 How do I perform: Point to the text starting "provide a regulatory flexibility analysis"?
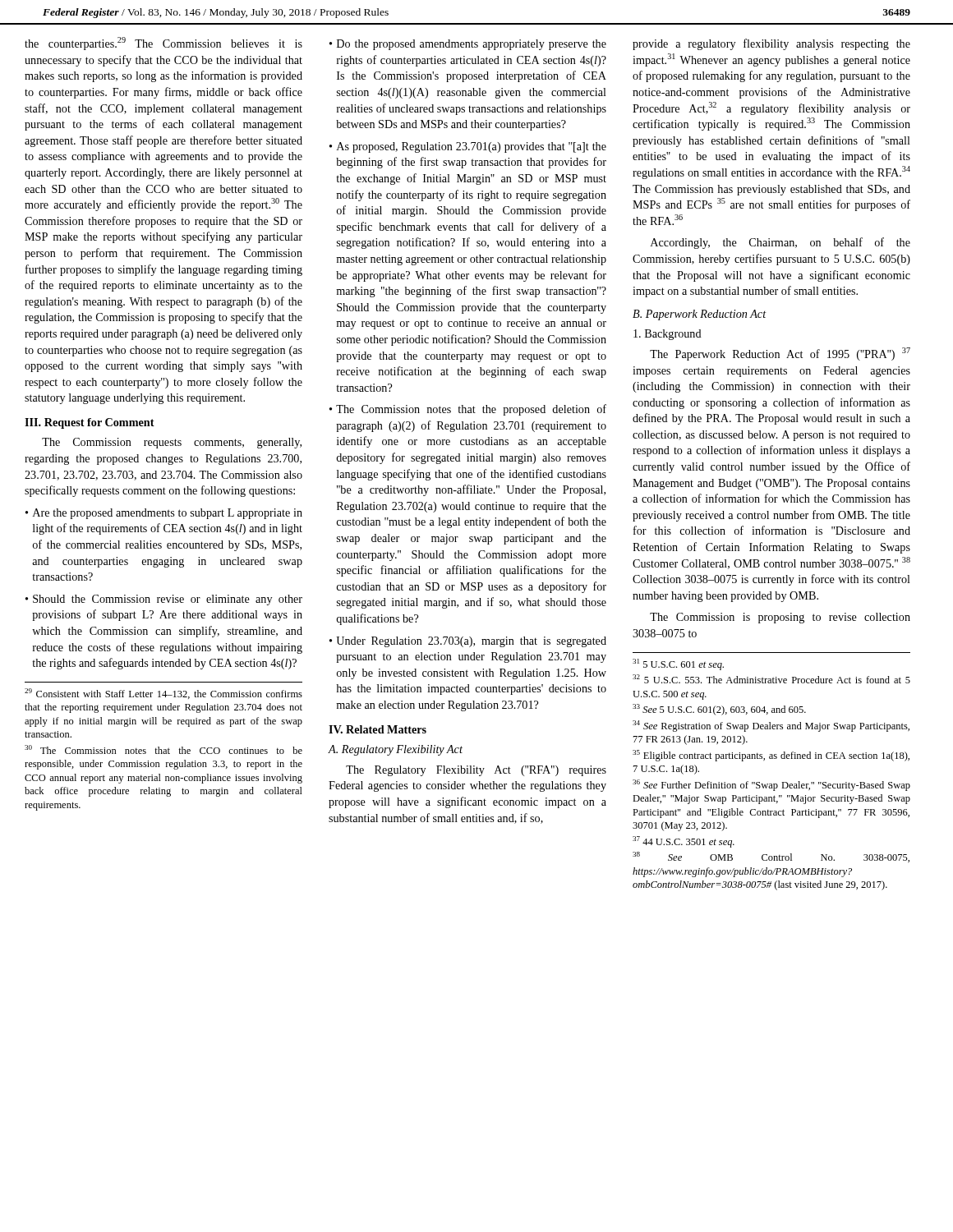pos(771,168)
